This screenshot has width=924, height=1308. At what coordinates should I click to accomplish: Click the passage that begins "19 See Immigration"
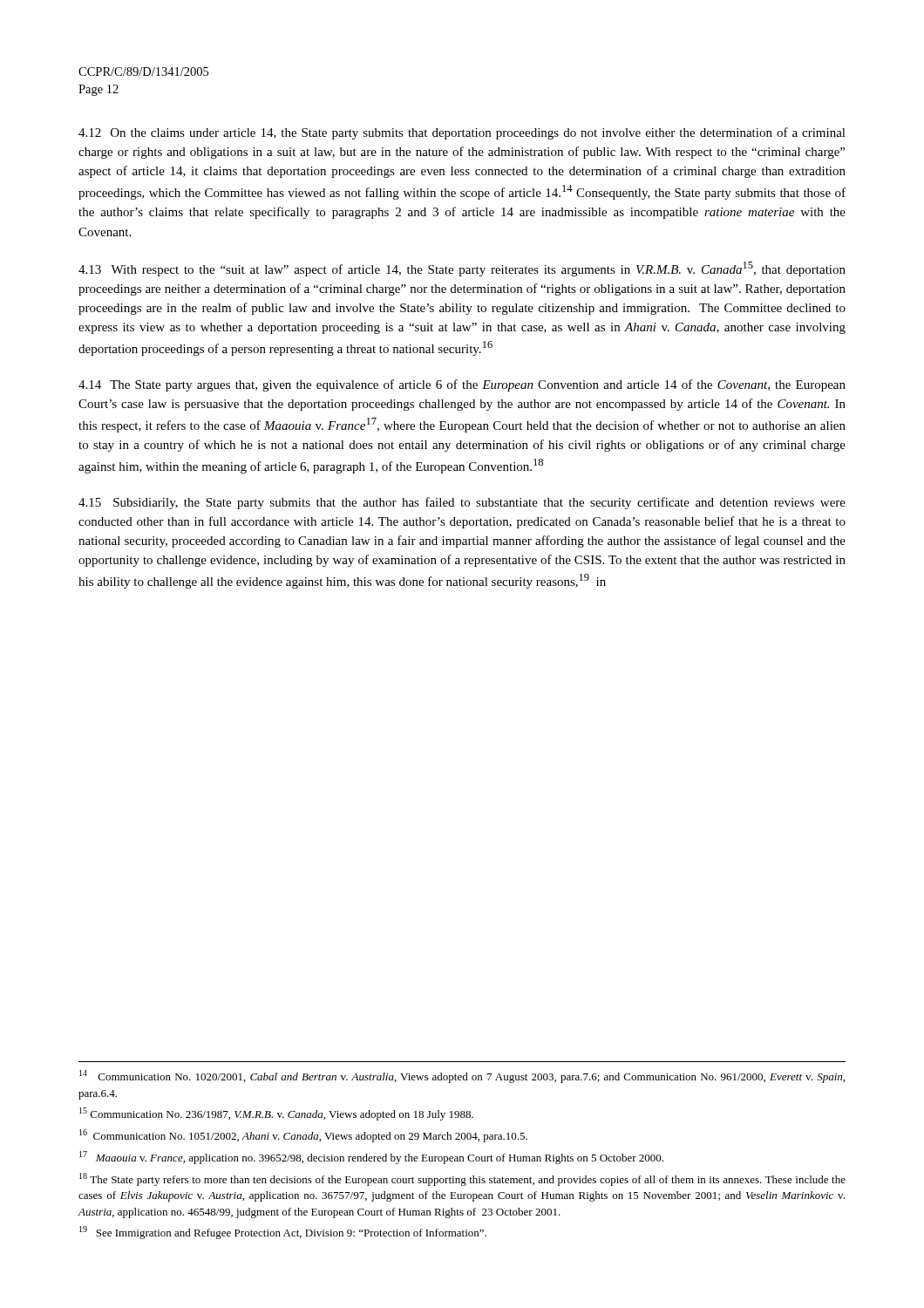point(283,1232)
